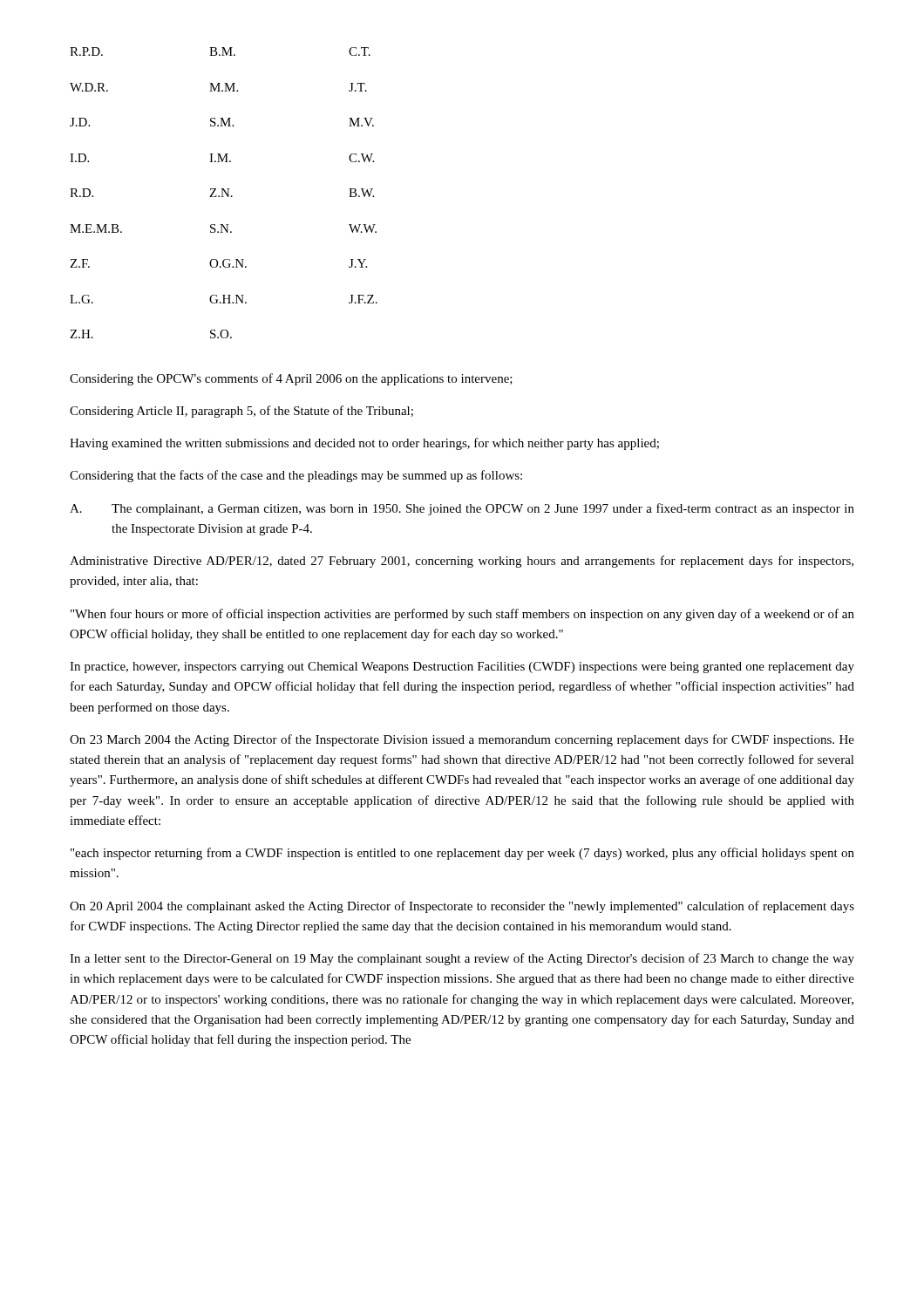Where is the passage that starts "In a letter sent to the"?

click(x=462, y=999)
